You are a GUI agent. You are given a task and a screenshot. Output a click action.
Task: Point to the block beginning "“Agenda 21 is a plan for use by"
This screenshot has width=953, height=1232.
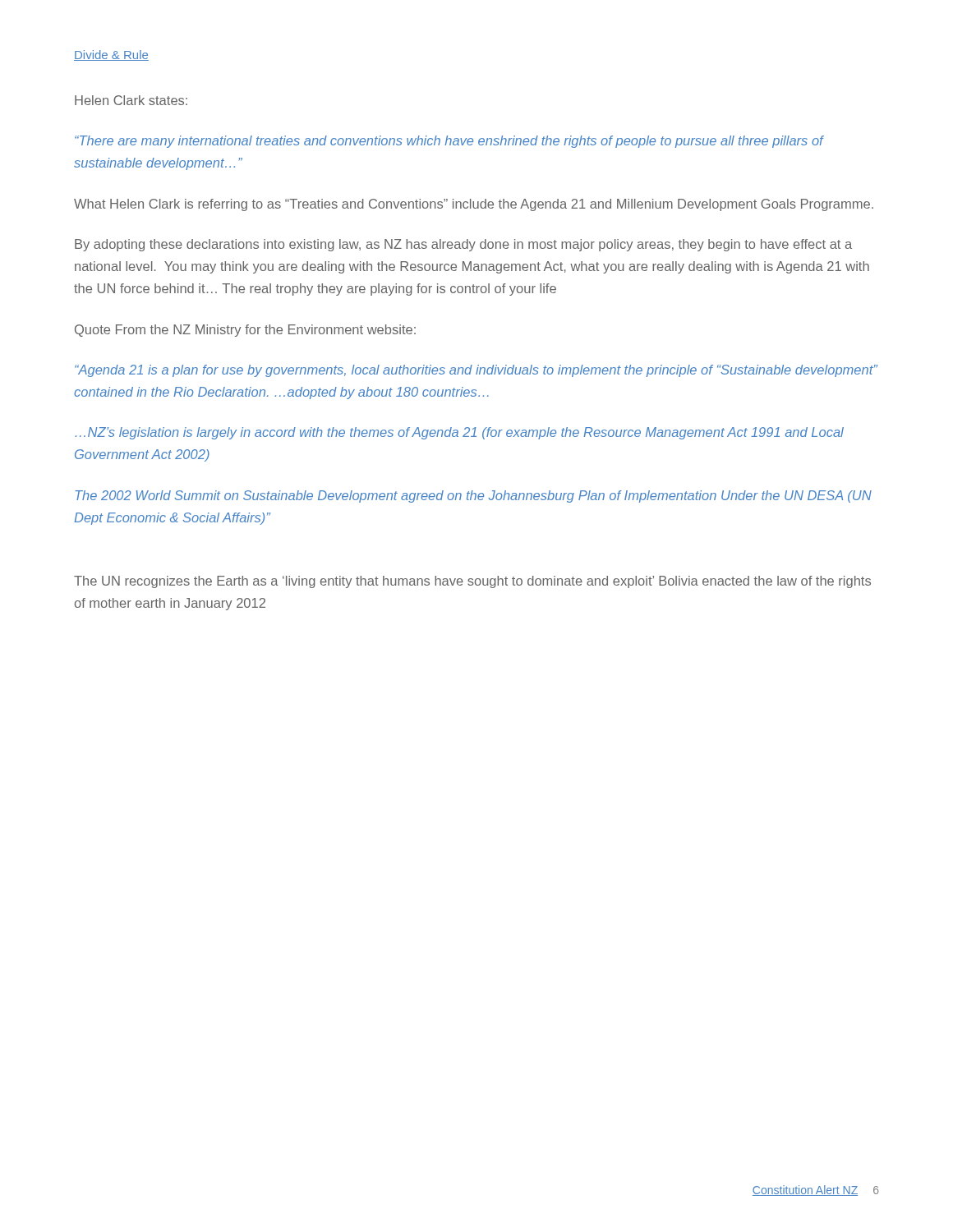pos(476,381)
